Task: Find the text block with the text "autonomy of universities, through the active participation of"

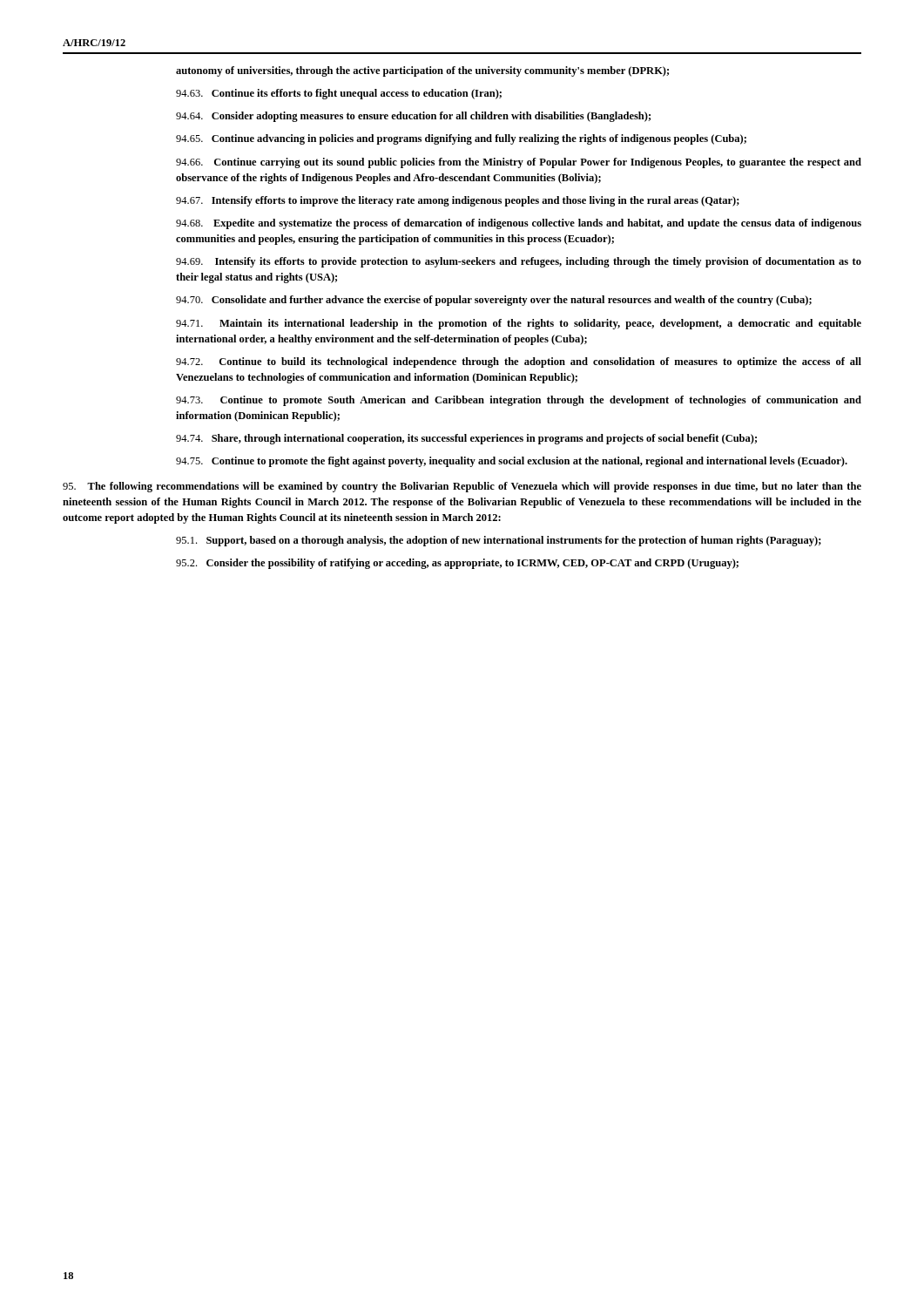Action: click(x=423, y=71)
